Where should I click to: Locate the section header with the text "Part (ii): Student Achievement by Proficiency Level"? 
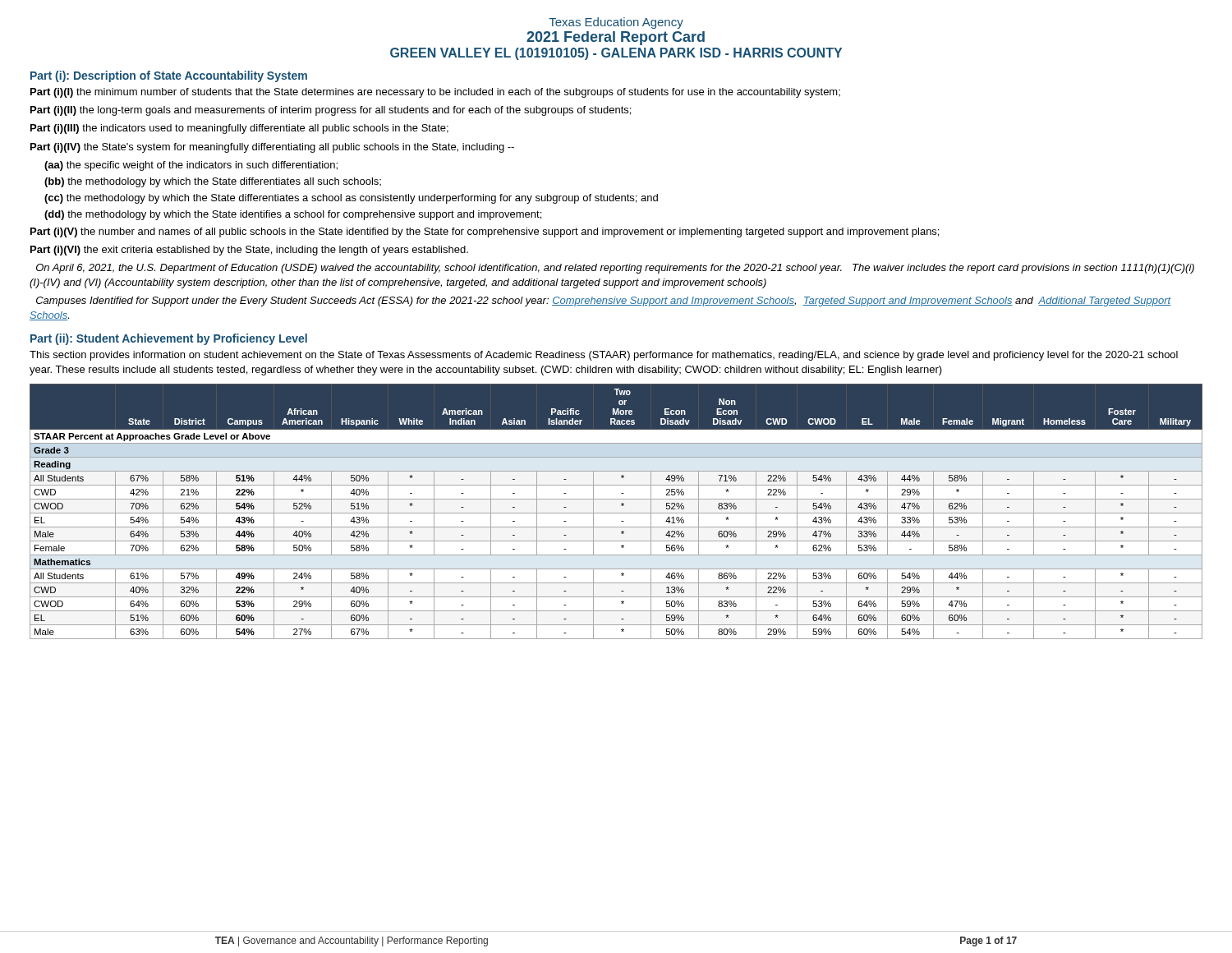click(169, 338)
